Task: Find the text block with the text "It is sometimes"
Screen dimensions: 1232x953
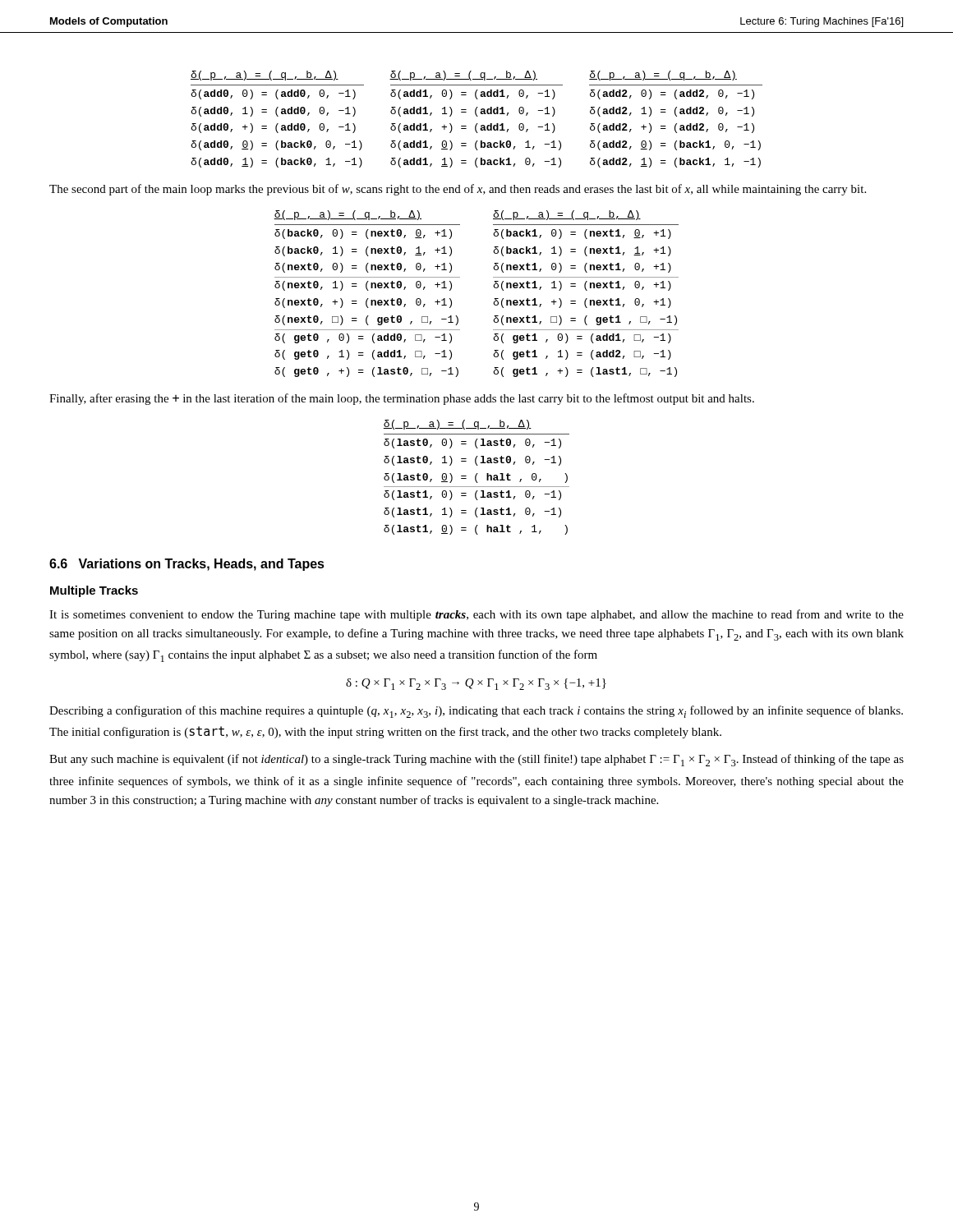Action: (x=476, y=636)
